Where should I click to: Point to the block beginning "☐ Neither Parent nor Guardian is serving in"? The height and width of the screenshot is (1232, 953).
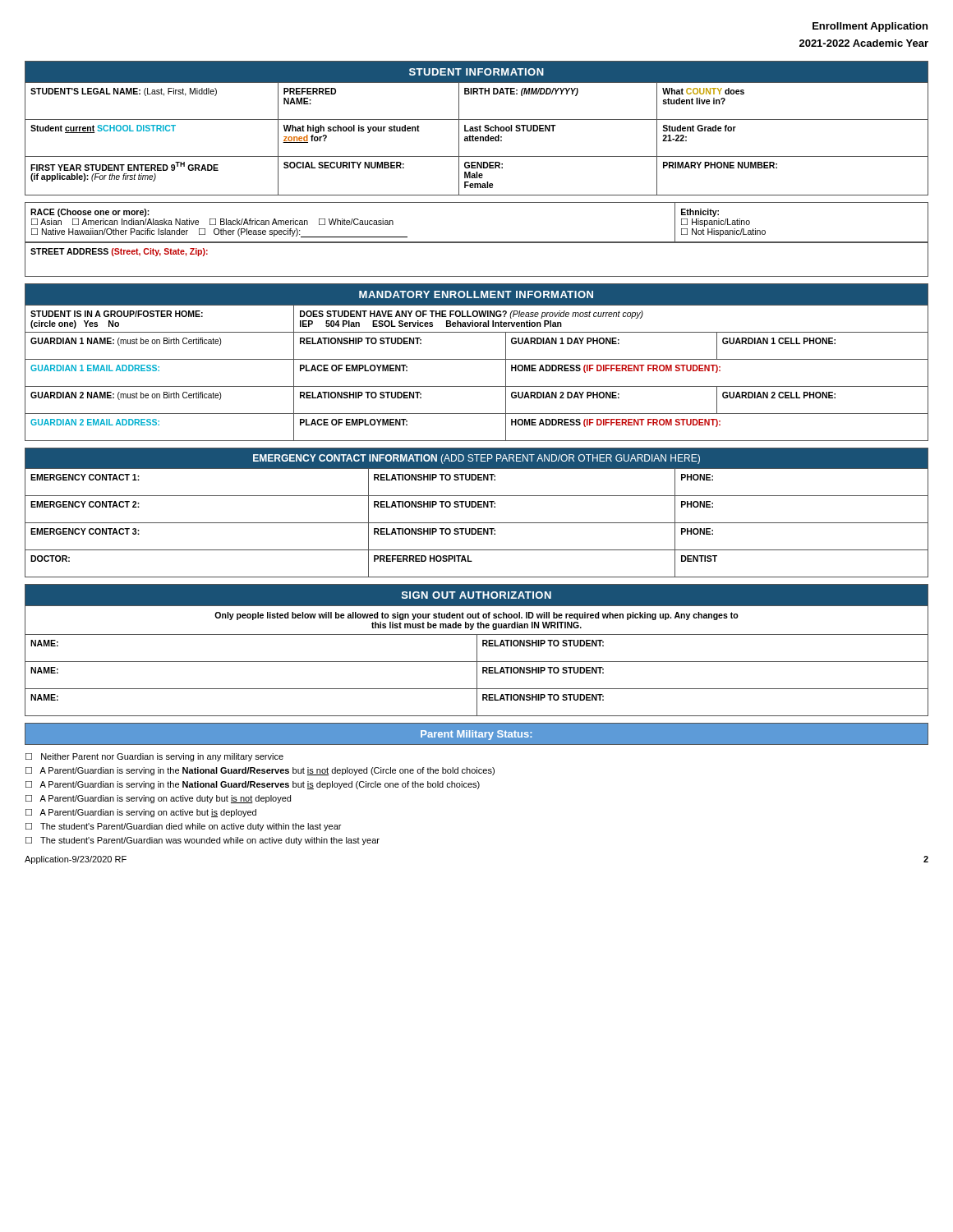[154, 757]
